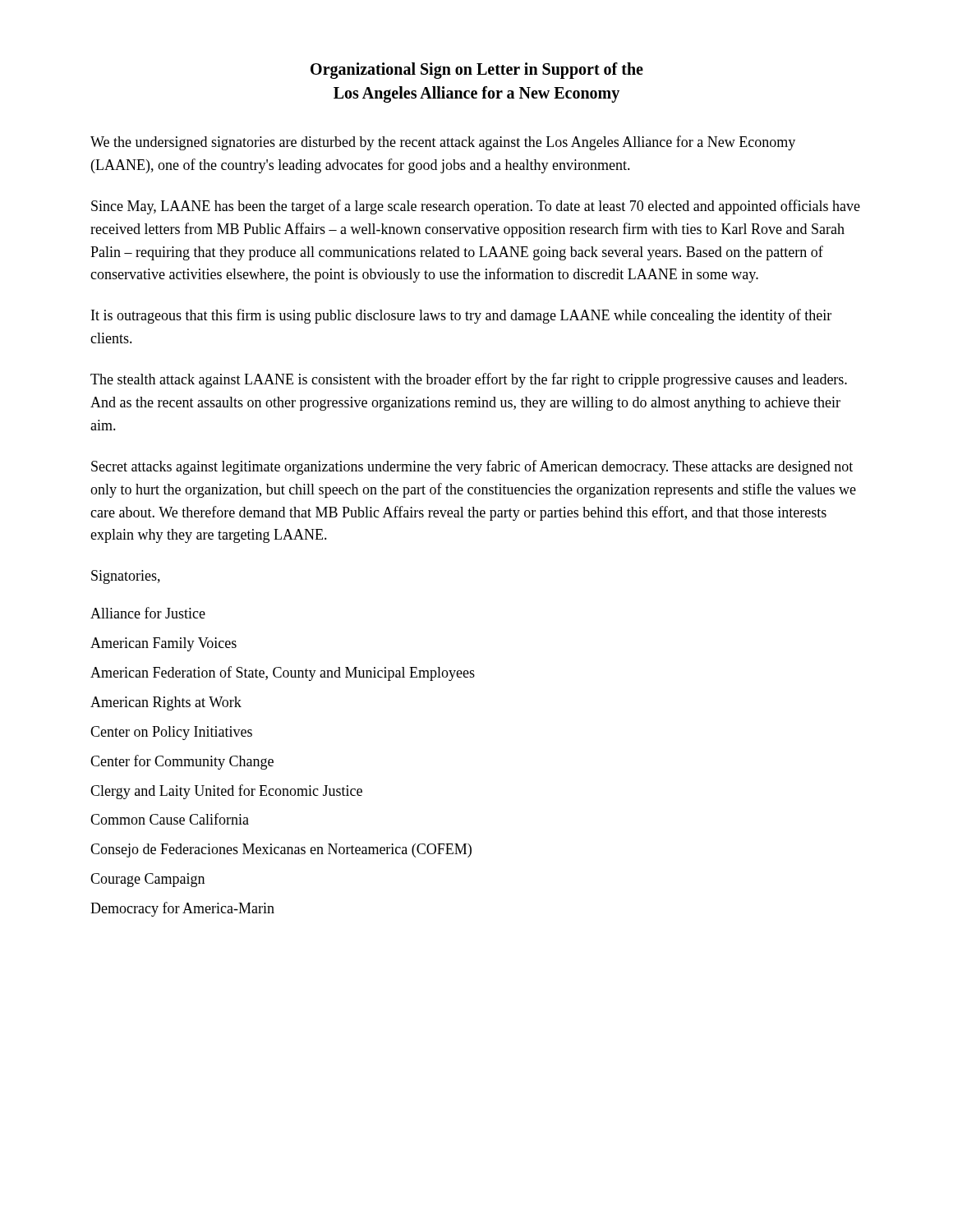The image size is (953, 1232).
Task: Find the passage starting "American Family Voices"
Action: pos(164,643)
